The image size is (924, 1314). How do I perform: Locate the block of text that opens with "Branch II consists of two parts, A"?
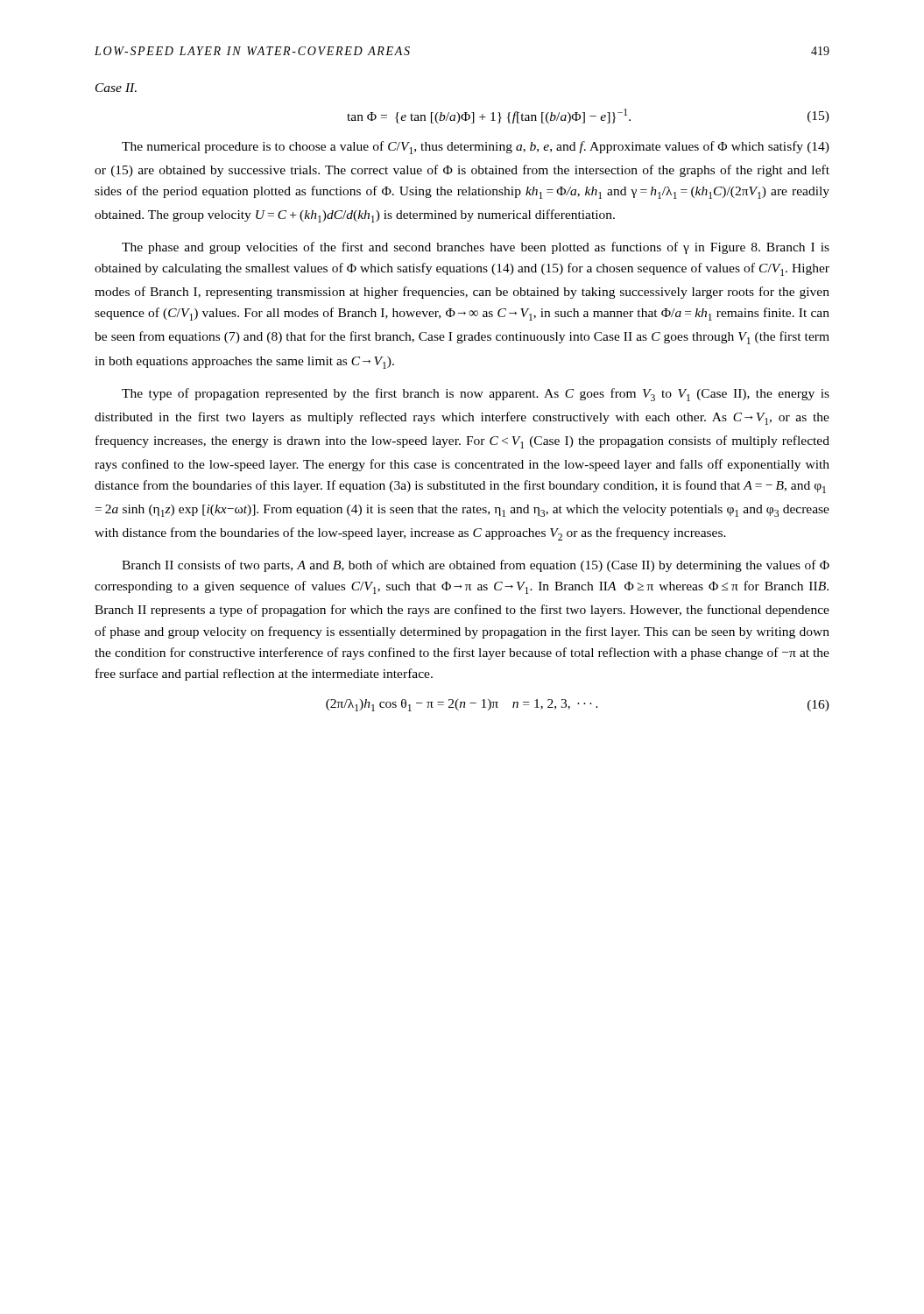(x=462, y=619)
